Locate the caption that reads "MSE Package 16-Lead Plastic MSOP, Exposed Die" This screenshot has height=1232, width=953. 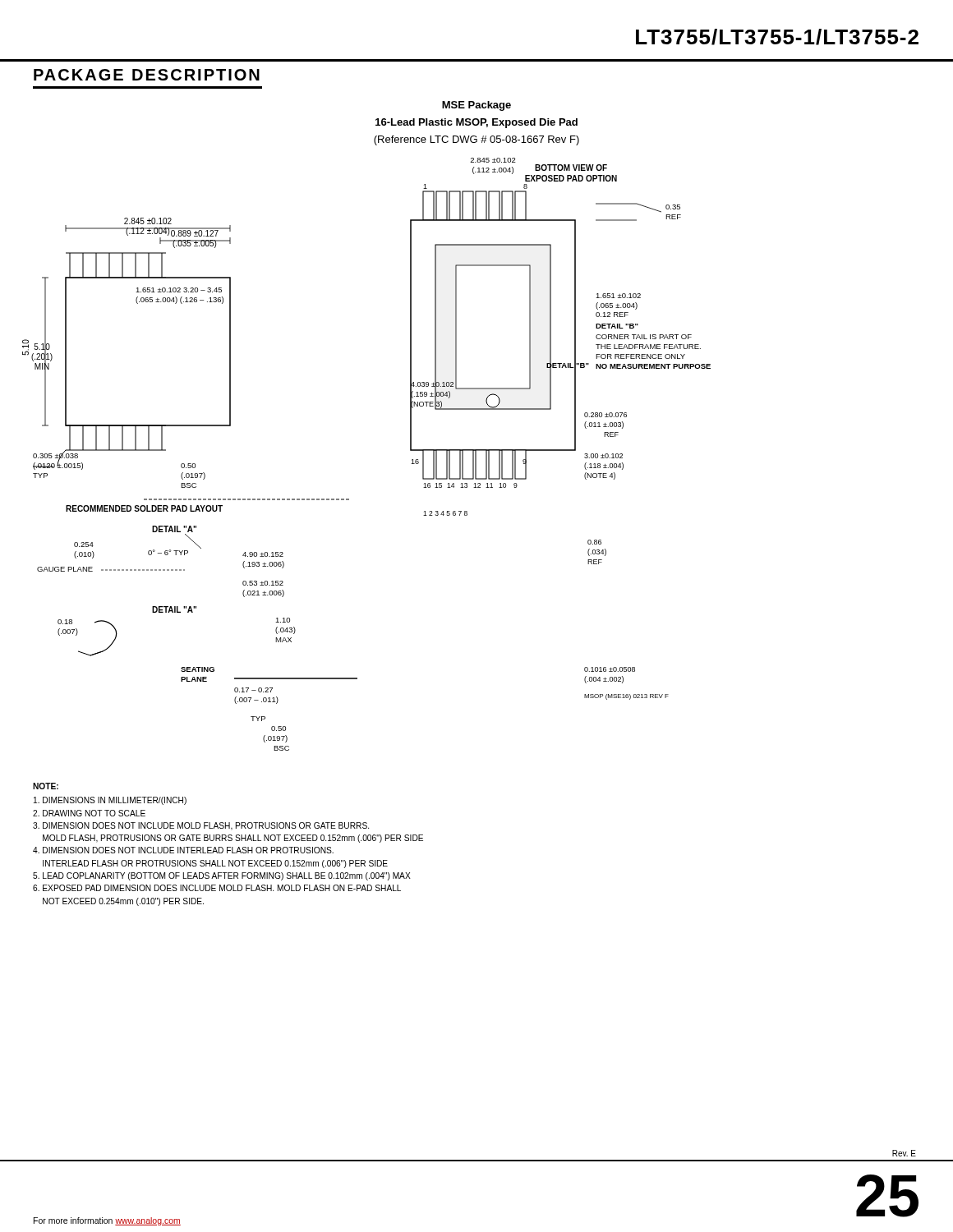pyautogui.click(x=476, y=122)
